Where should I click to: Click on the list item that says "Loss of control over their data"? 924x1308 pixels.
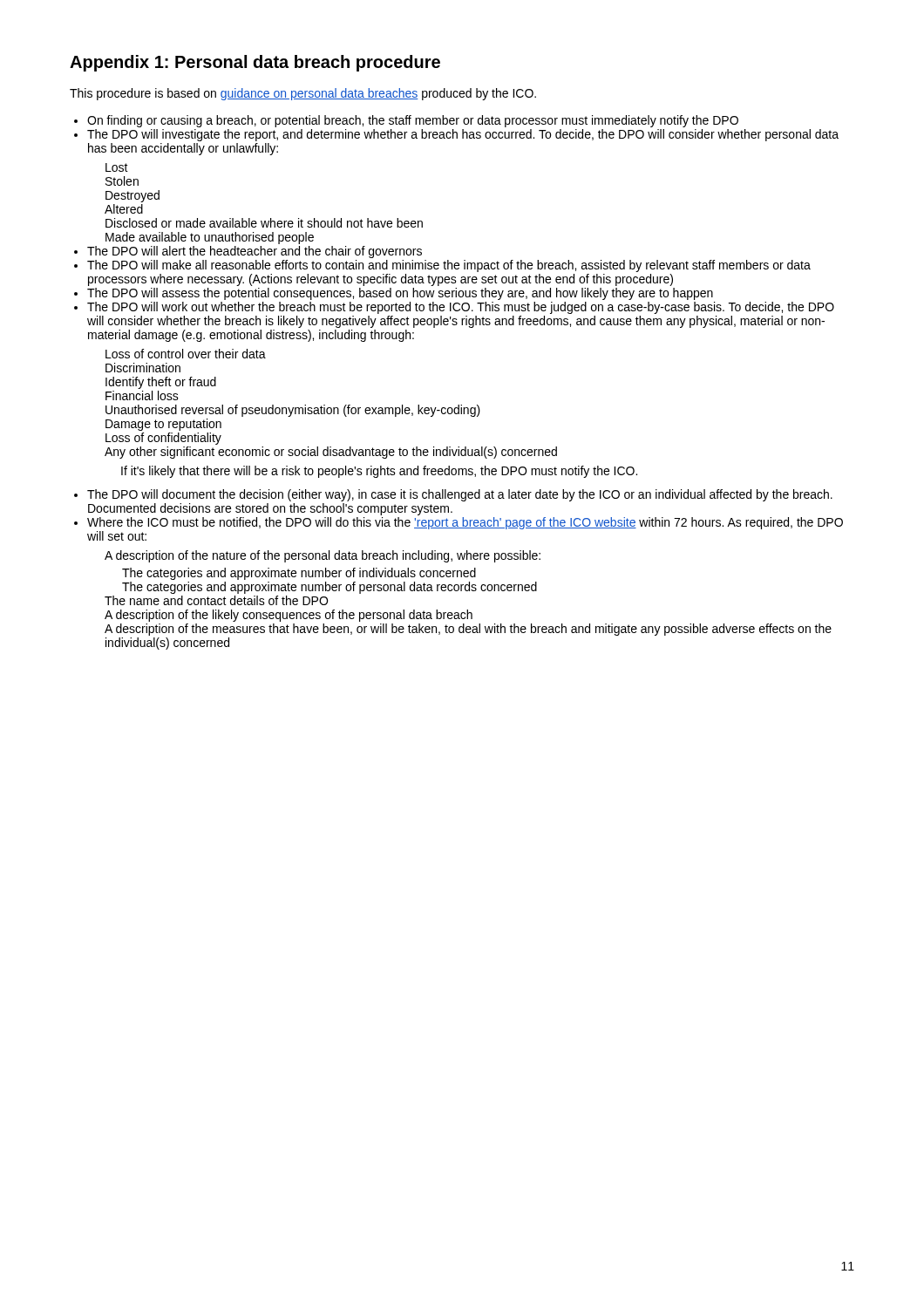pyautogui.click(x=186, y=354)
